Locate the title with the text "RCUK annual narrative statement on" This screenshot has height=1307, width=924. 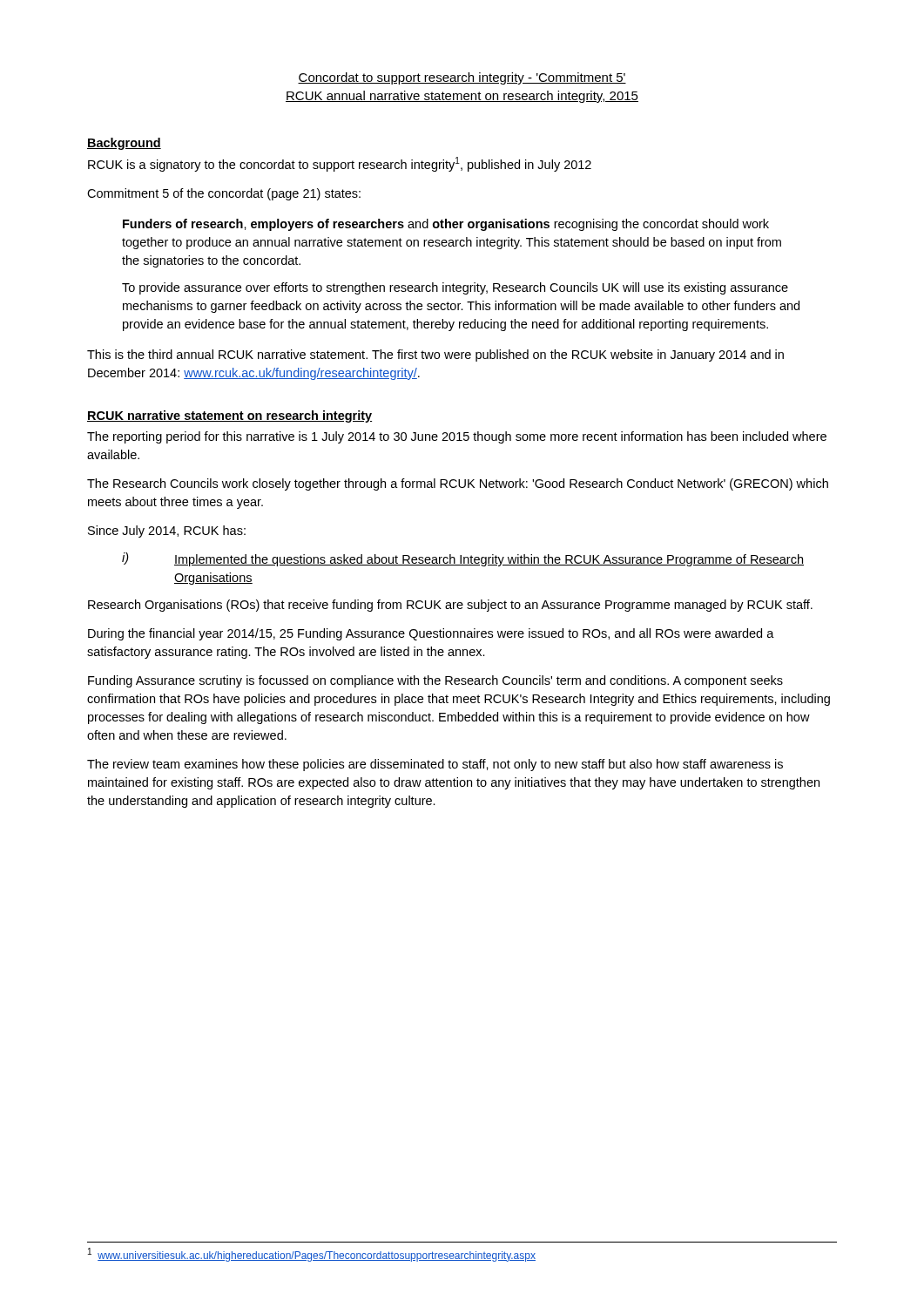pos(462,95)
